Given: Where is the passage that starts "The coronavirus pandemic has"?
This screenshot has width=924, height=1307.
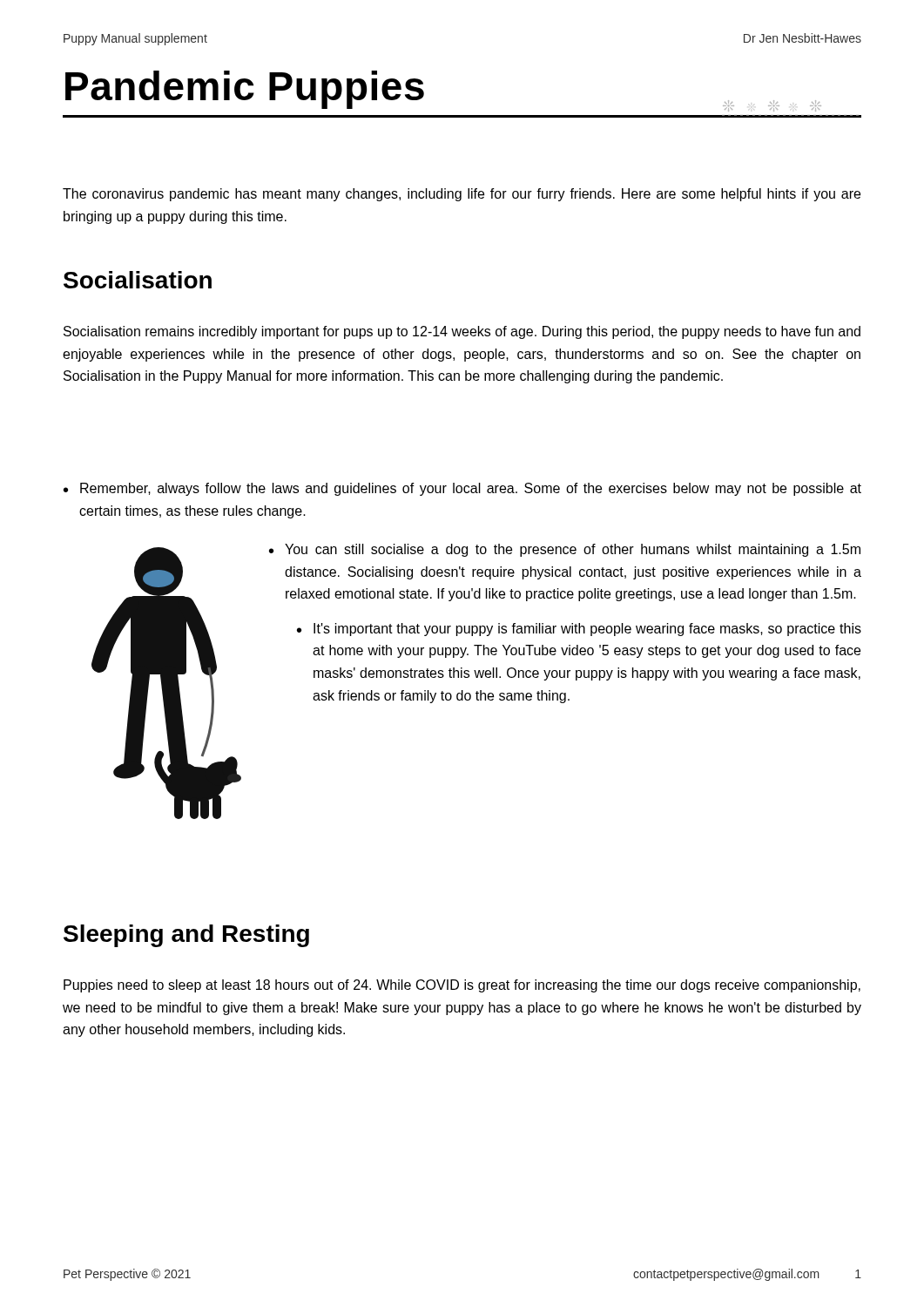Looking at the screenshot, I should point(462,205).
